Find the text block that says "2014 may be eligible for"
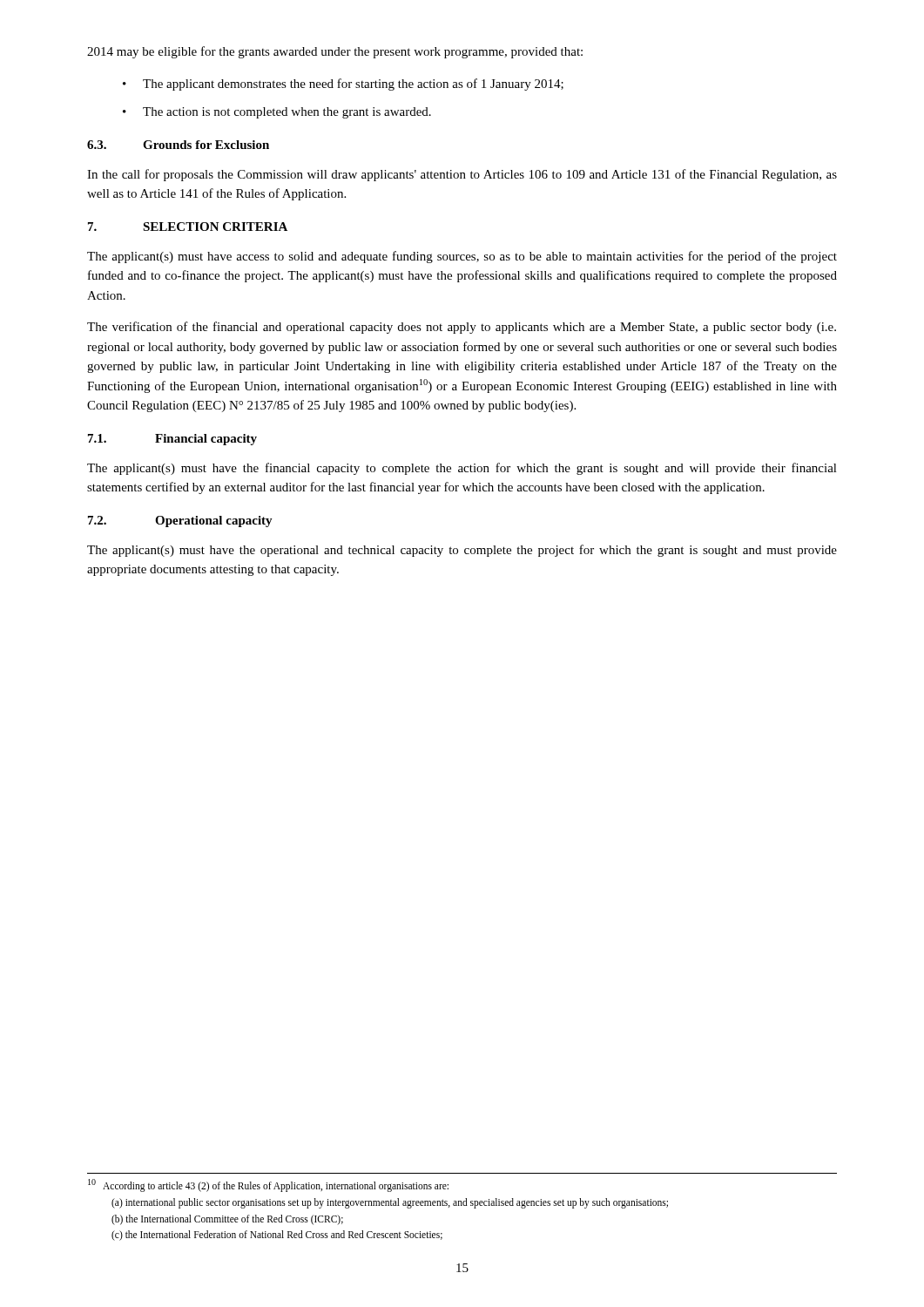The width and height of the screenshot is (924, 1307). [x=462, y=52]
